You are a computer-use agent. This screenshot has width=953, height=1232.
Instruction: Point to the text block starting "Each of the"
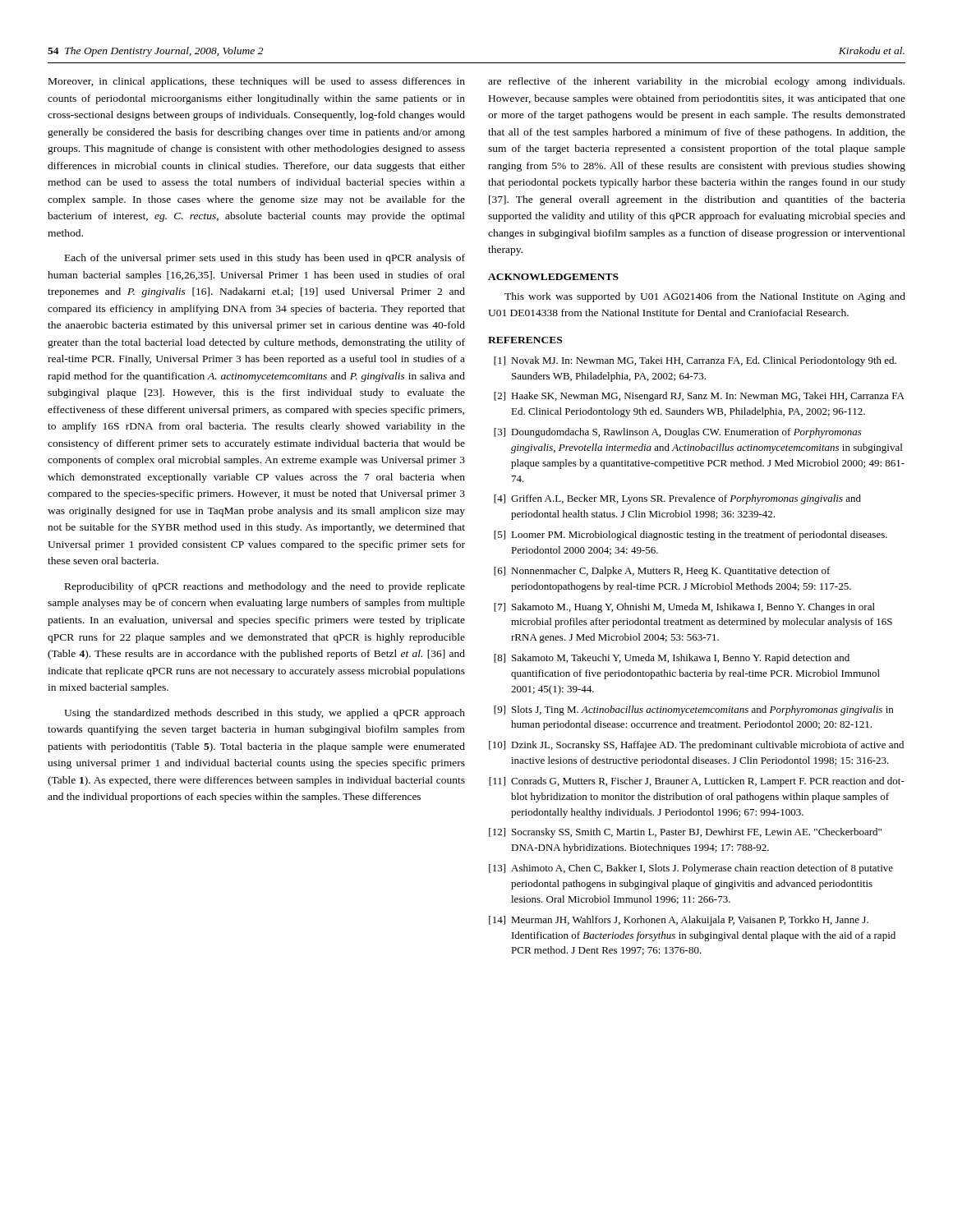pos(256,410)
